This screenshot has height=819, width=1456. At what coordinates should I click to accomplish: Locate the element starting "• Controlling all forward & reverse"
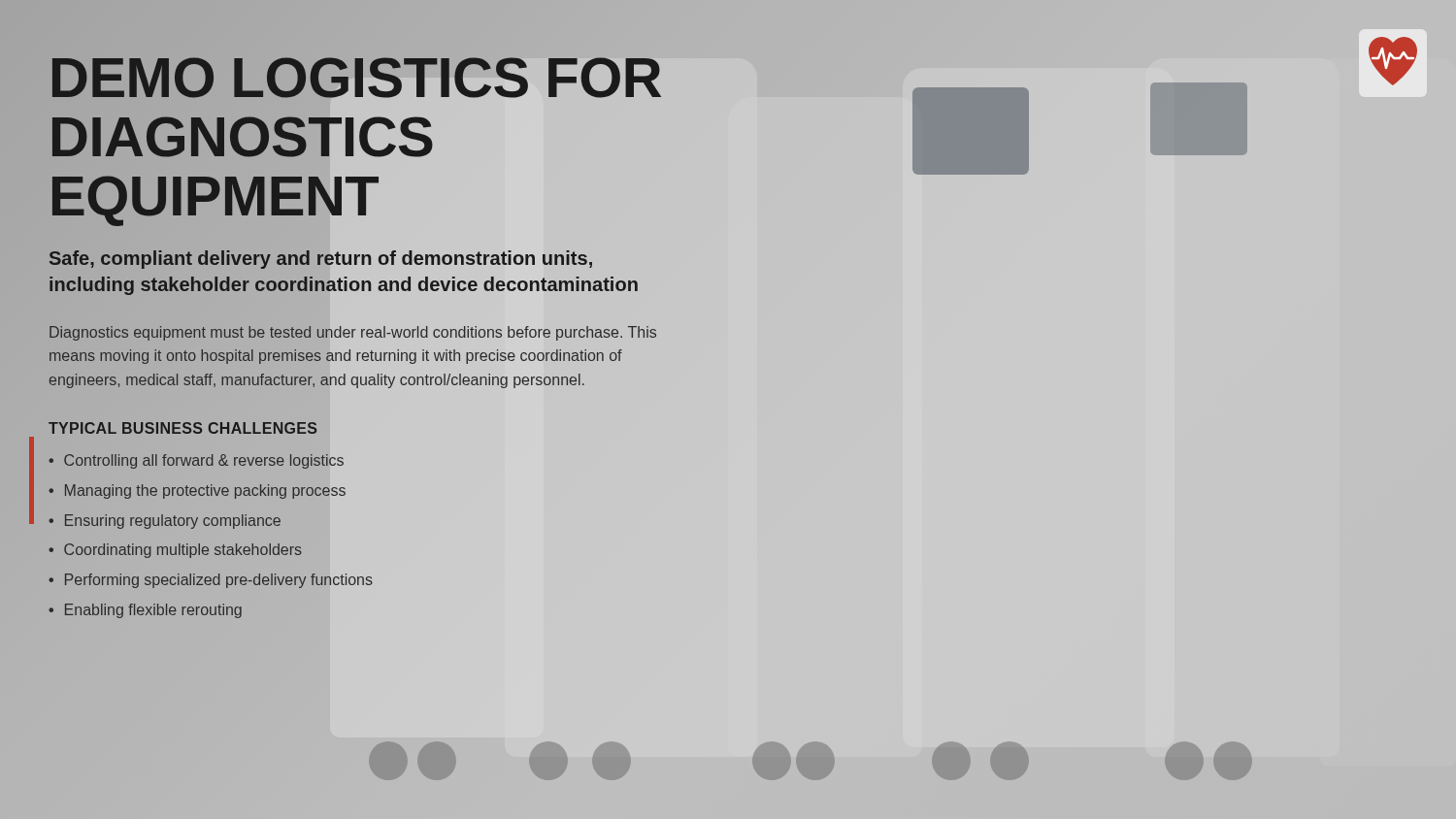click(x=196, y=461)
